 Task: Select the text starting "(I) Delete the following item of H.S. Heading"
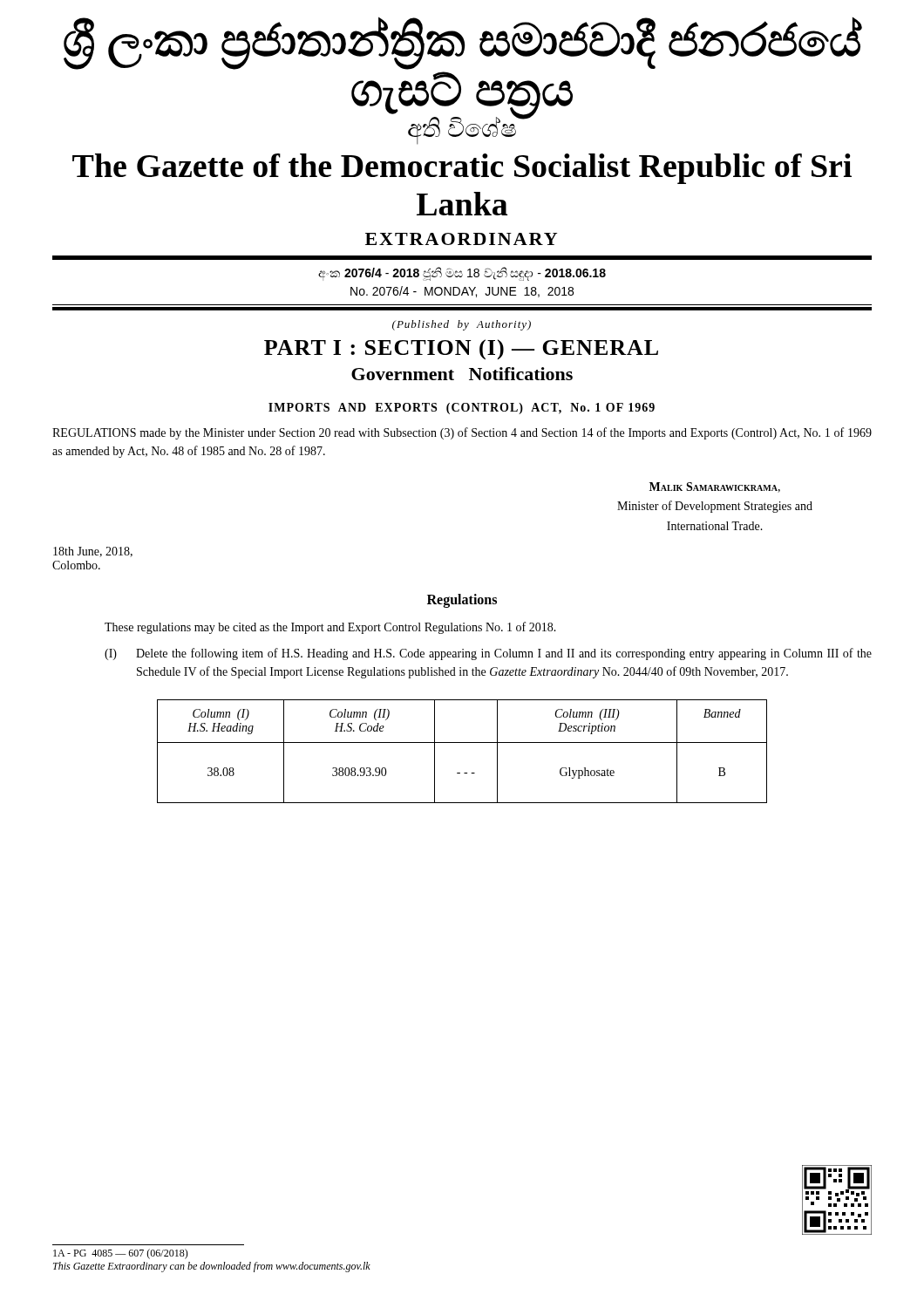pos(488,663)
